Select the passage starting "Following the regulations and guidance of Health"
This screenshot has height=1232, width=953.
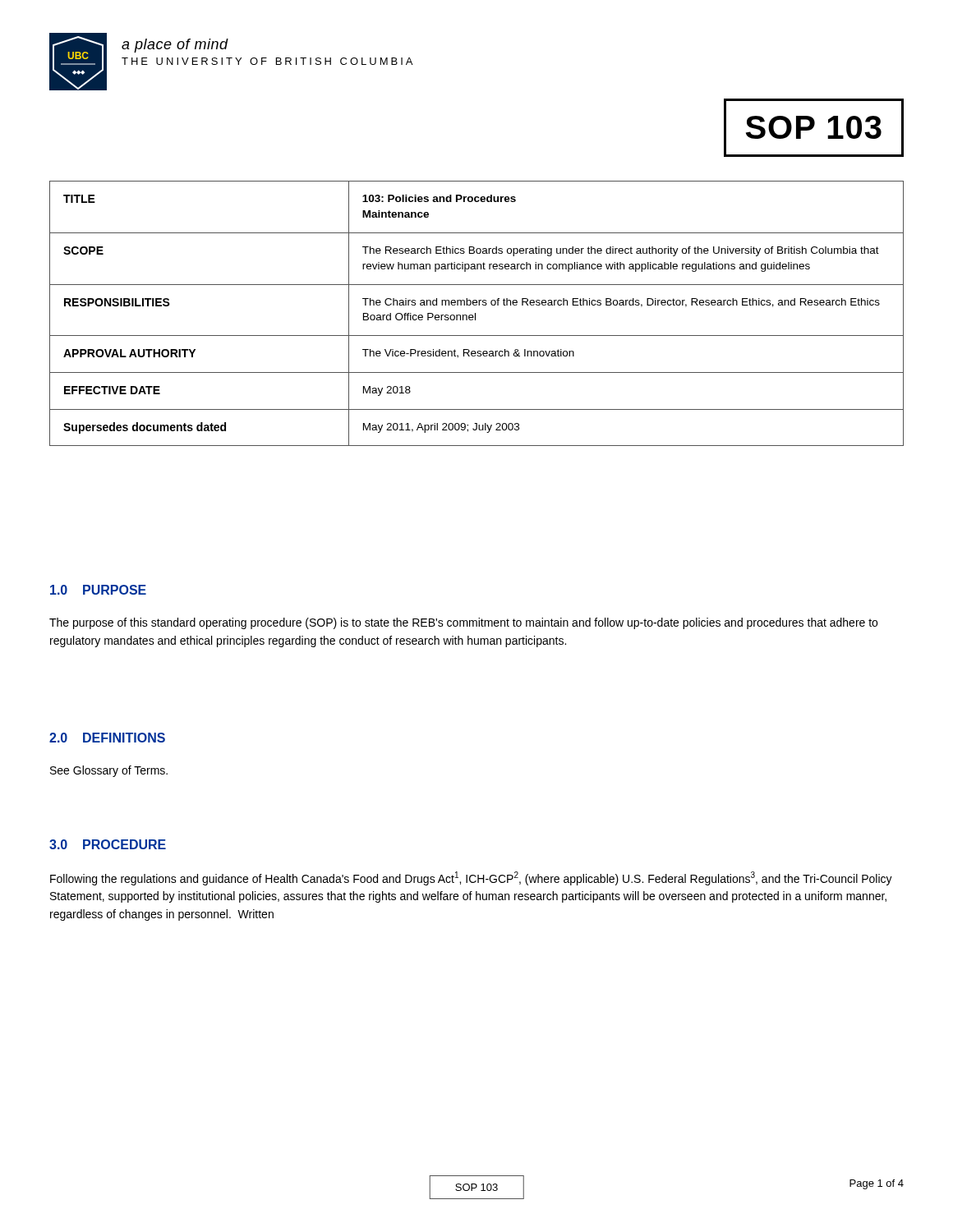click(471, 896)
